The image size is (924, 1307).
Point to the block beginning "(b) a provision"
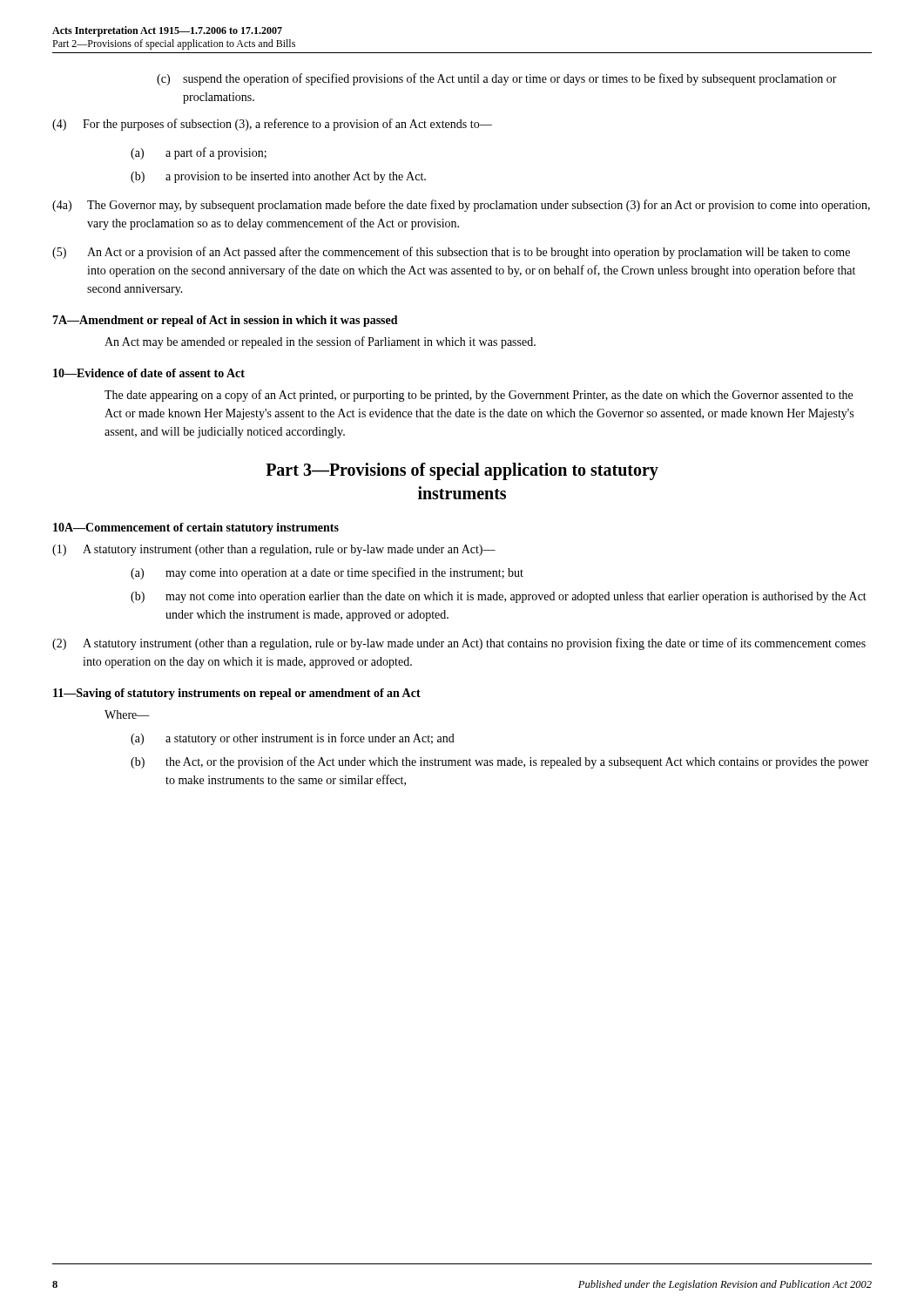point(278,177)
